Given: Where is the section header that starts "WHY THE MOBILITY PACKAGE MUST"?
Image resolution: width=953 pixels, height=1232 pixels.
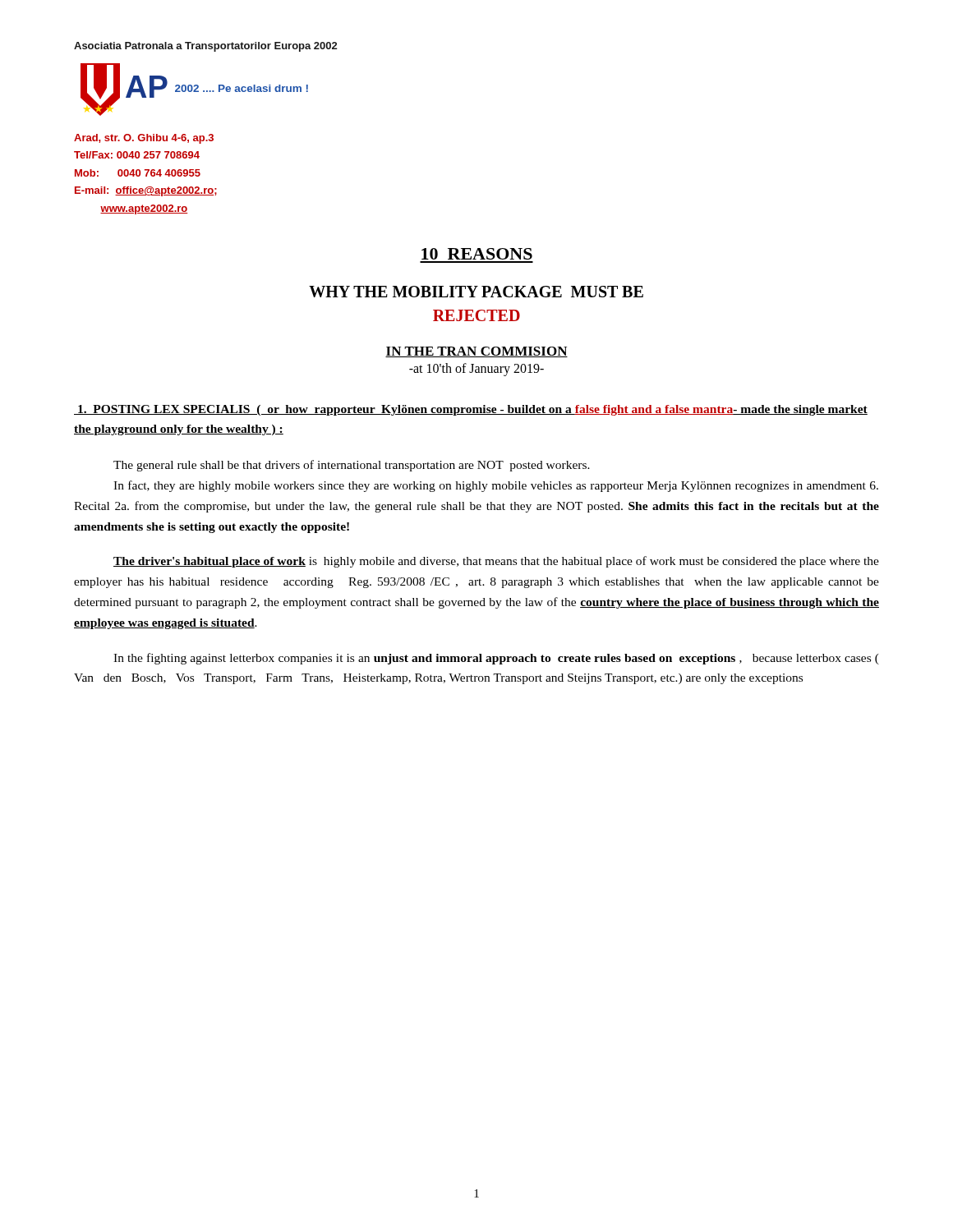Looking at the screenshot, I should (476, 292).
